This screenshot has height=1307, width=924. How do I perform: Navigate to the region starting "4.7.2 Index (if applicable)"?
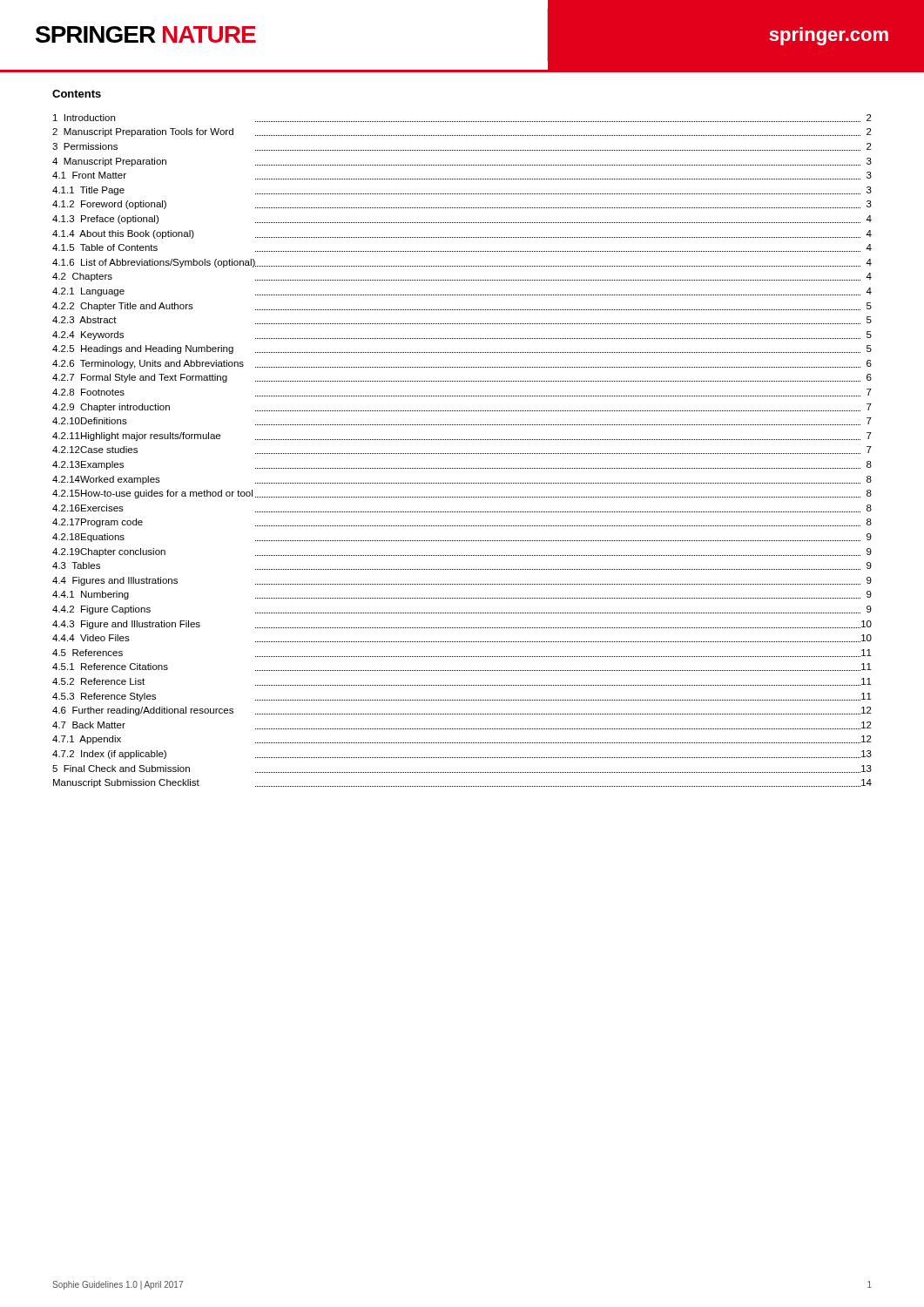coord(462,754)
